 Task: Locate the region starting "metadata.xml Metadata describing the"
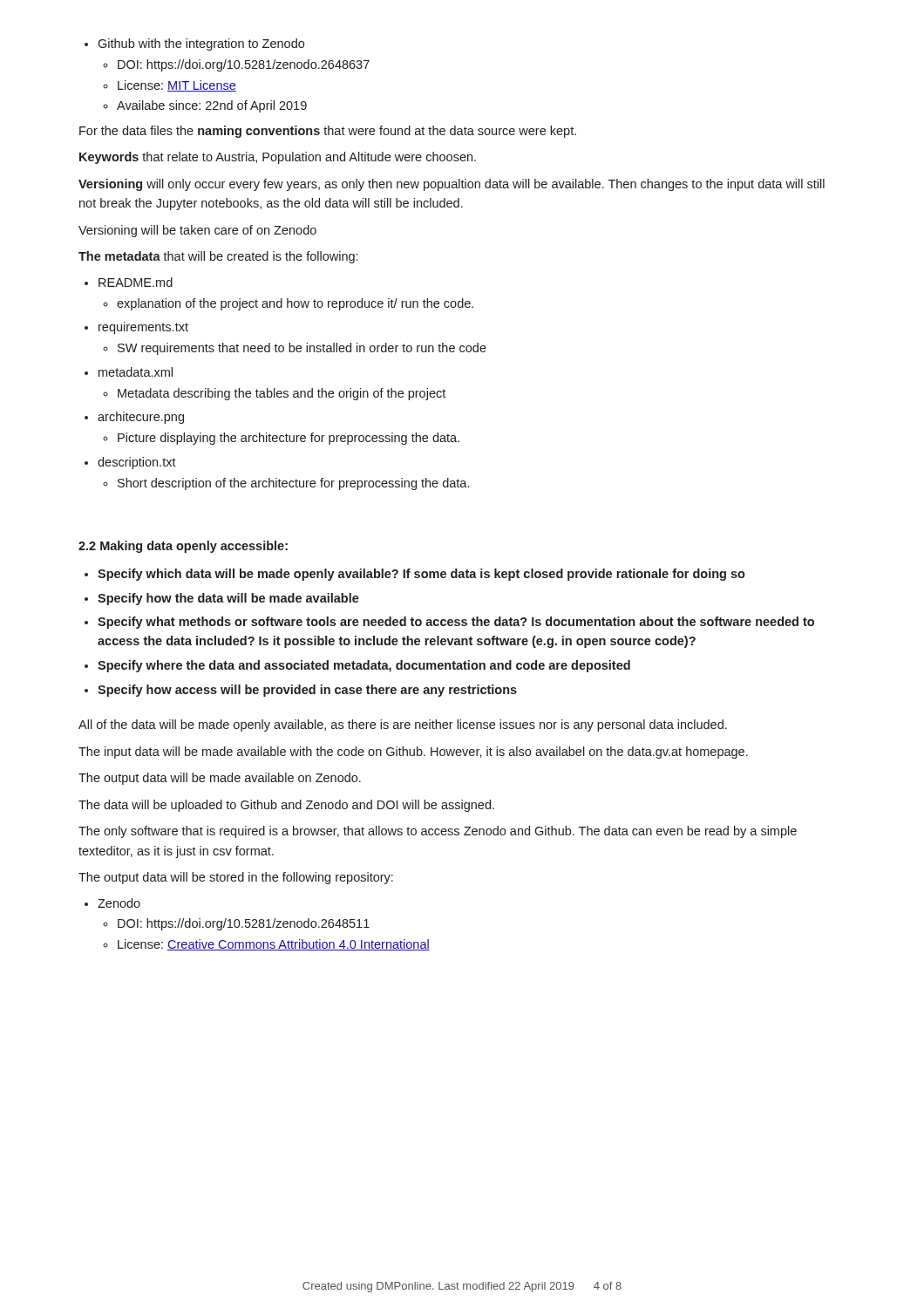129,372
